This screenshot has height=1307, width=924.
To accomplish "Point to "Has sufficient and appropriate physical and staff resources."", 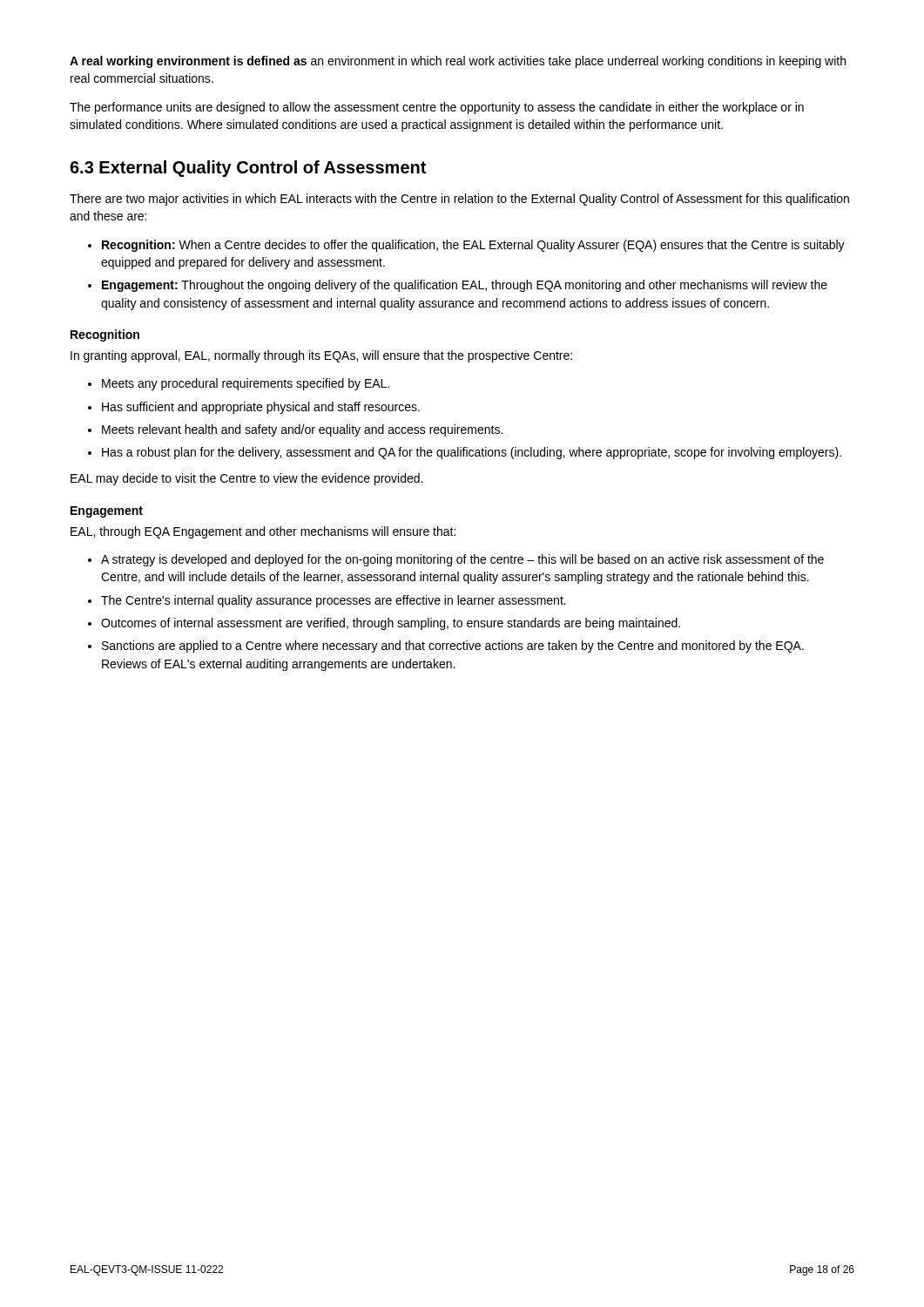I will (261, 408).
